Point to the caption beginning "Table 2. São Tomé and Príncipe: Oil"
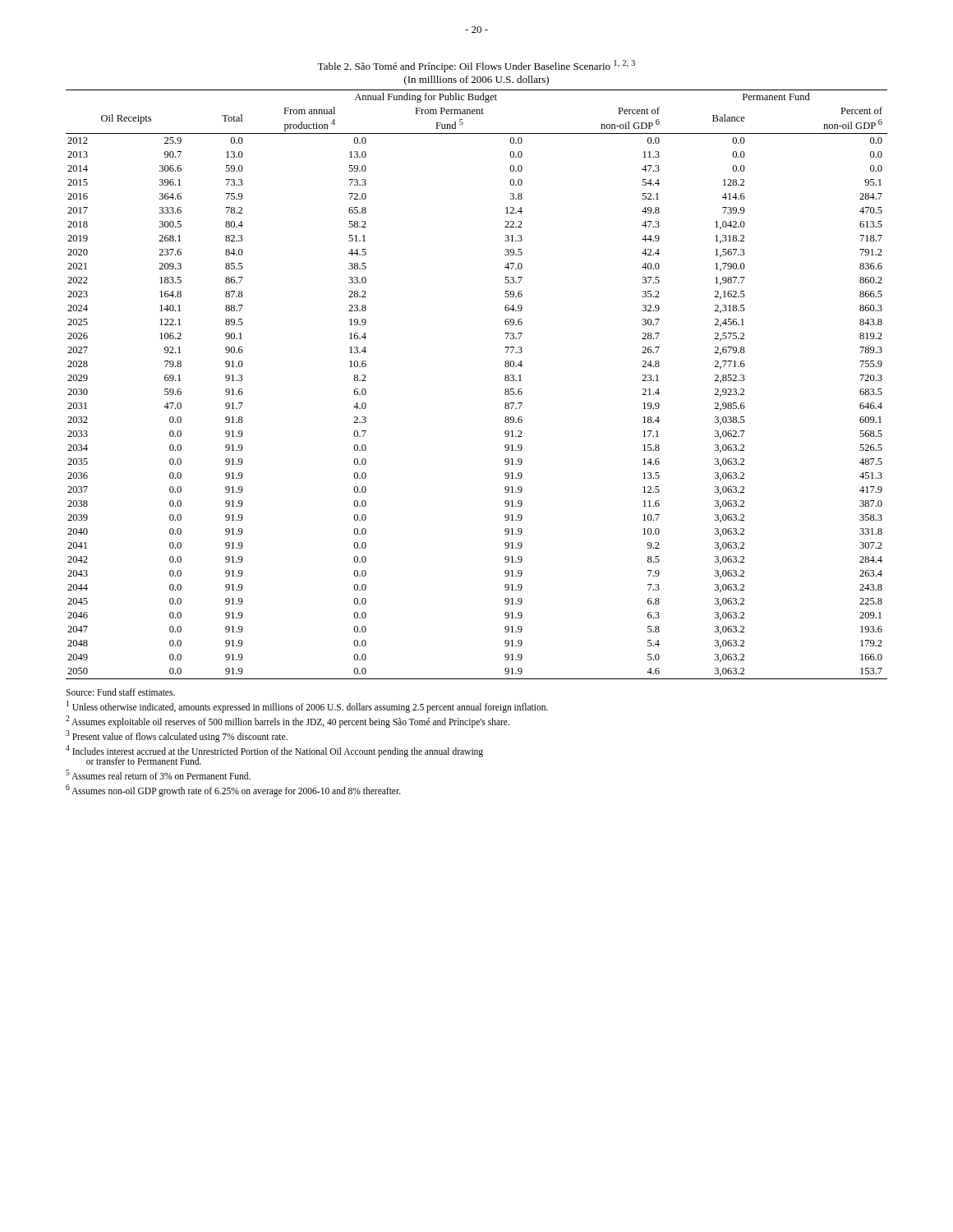 (x=476, y=72)
